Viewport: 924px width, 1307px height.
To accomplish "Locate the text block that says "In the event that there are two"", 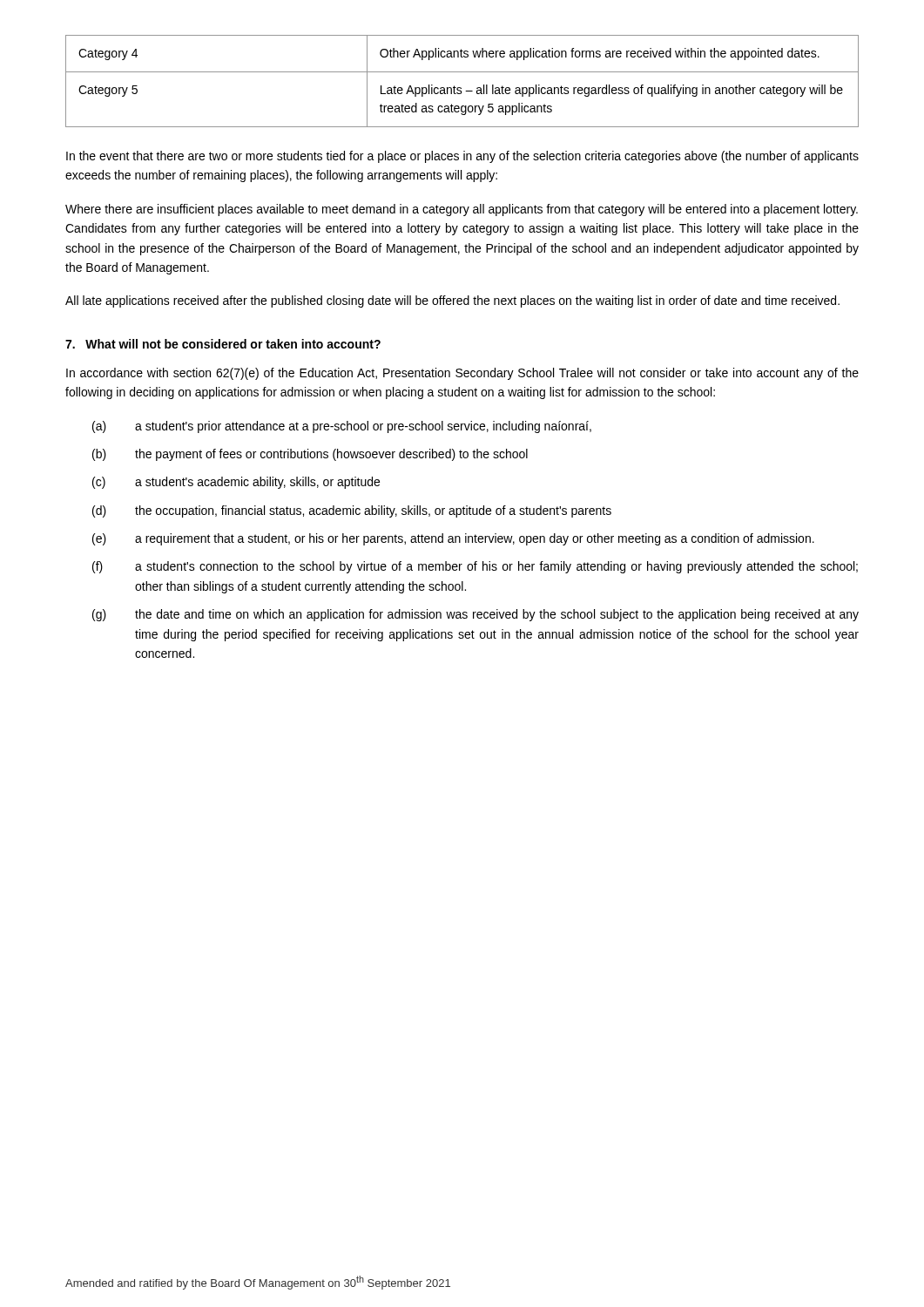I will [x=462, y=166].
